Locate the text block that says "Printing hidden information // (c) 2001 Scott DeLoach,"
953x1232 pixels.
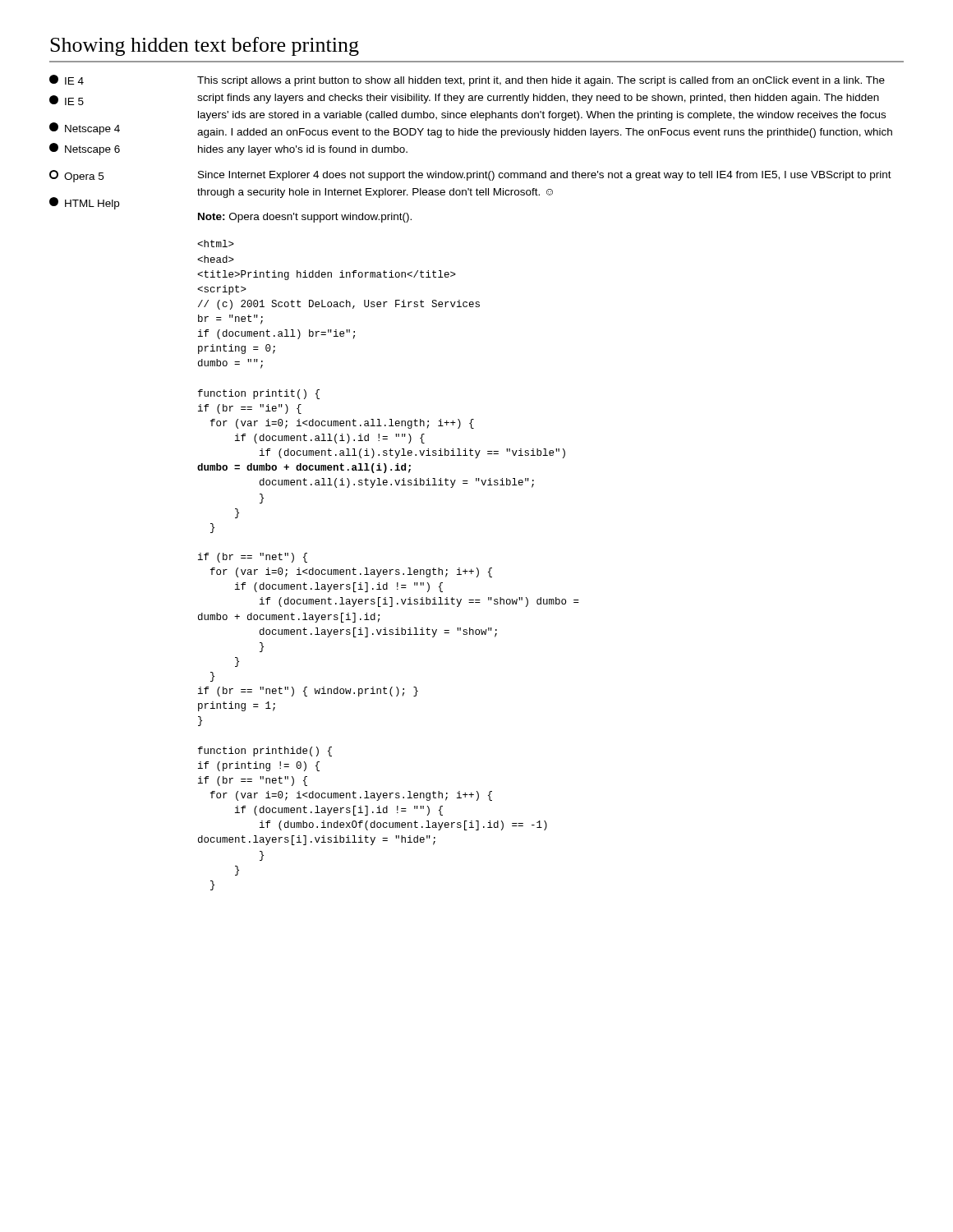216,244
